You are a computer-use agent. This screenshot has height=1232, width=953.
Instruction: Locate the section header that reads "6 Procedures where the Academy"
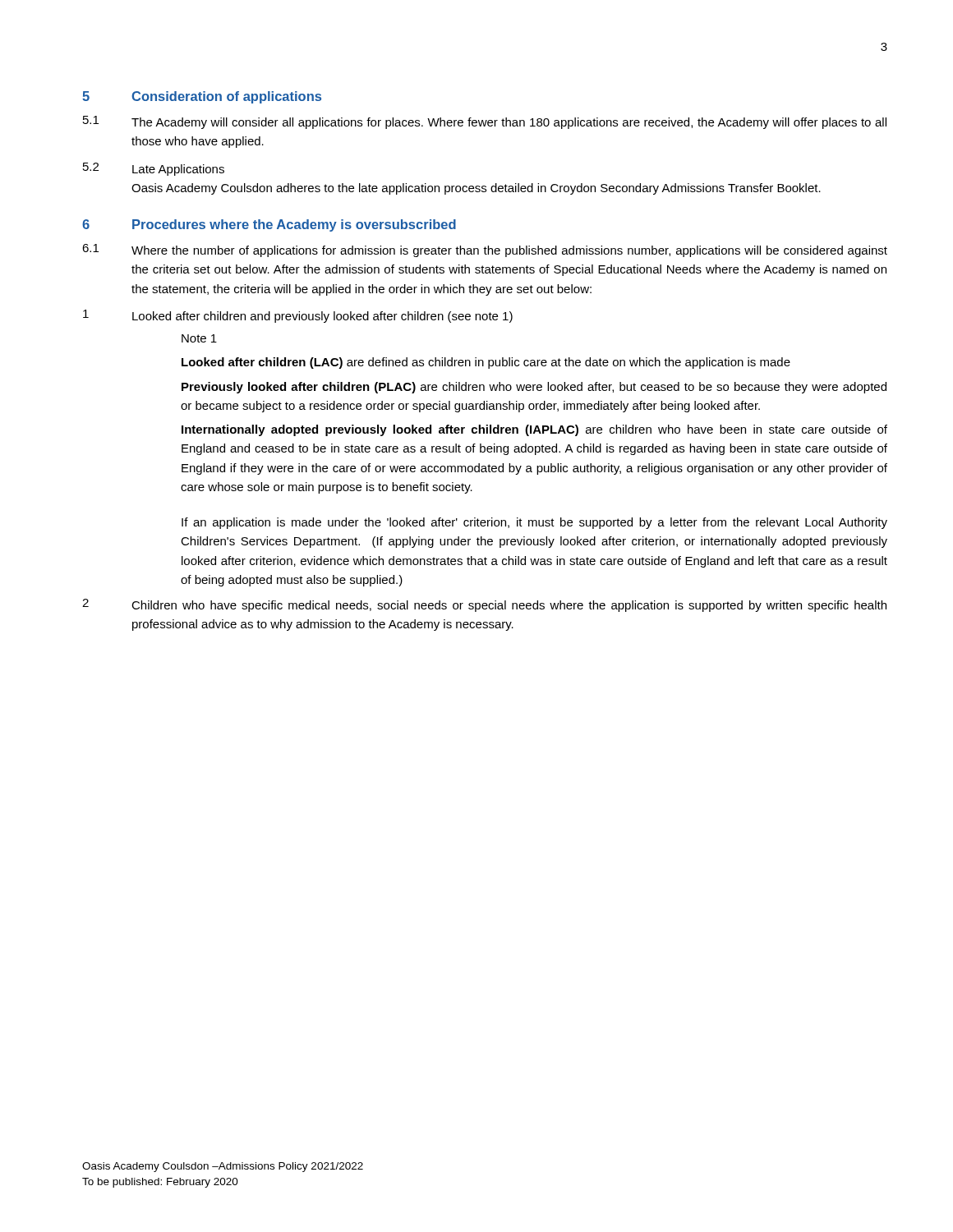pyautogui.click(x=269, y=225)
